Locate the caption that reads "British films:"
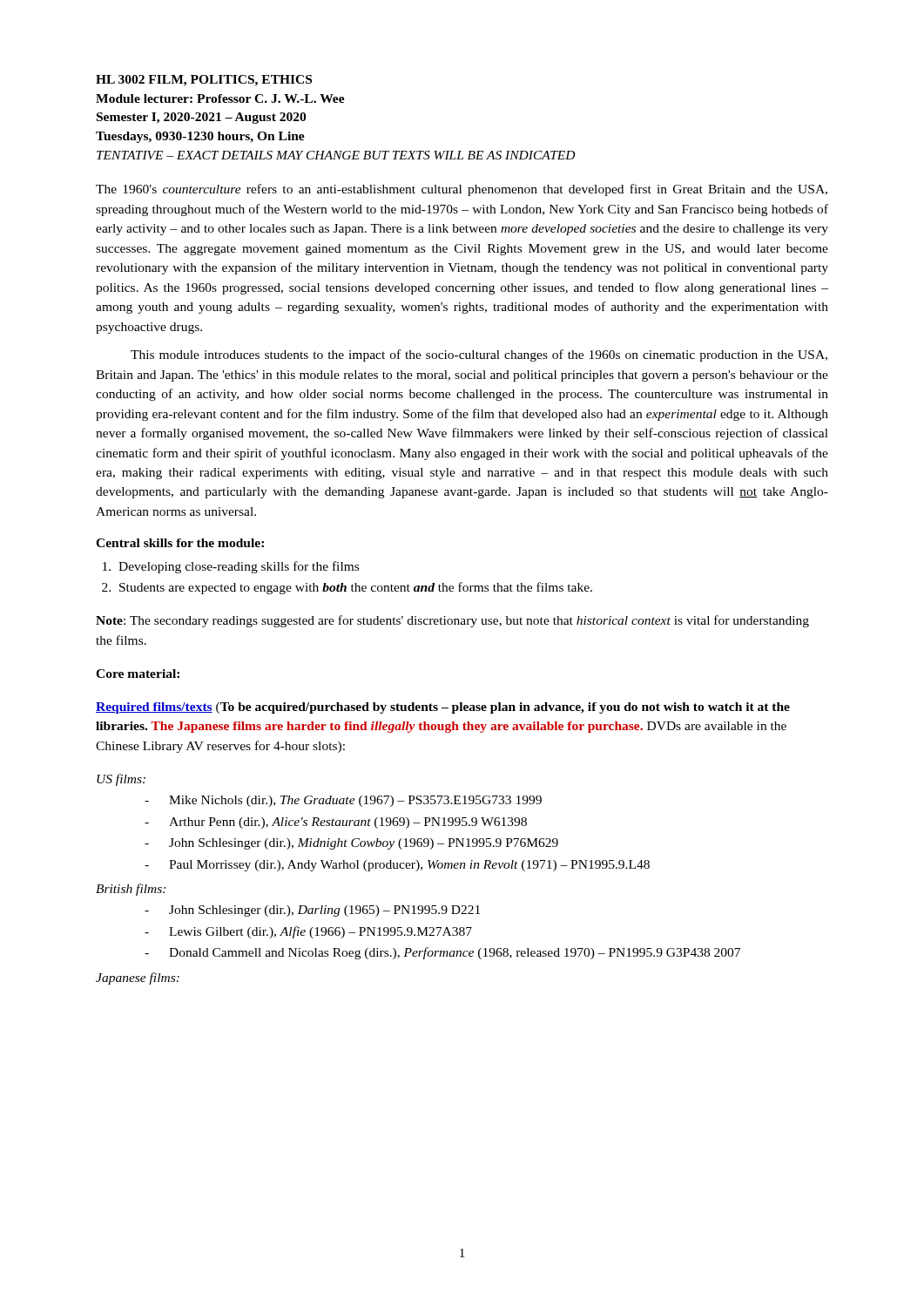The height and width of the screenshot is (1307, 924). (x=131, y=888)
